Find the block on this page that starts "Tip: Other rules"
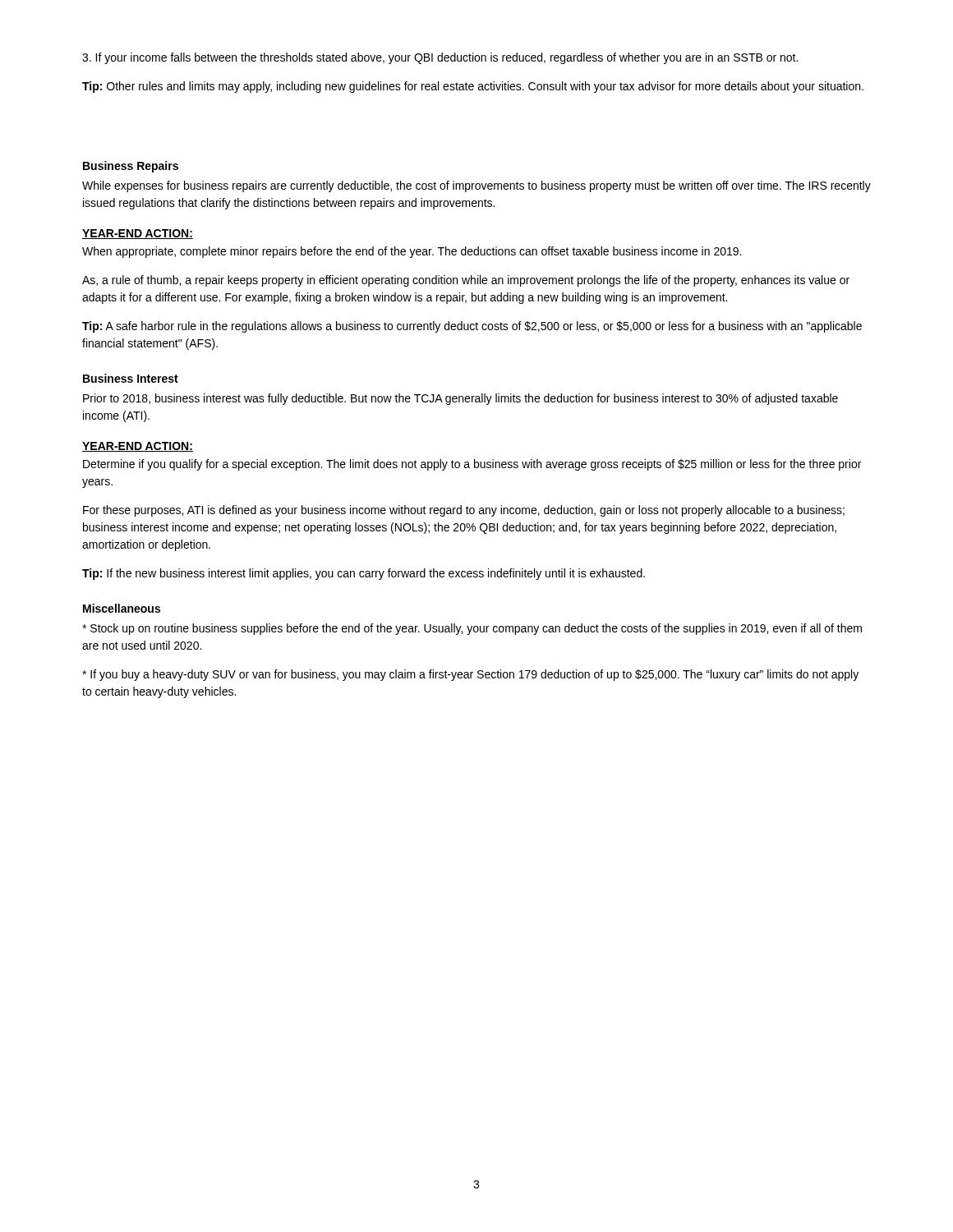 click(473, 86)
